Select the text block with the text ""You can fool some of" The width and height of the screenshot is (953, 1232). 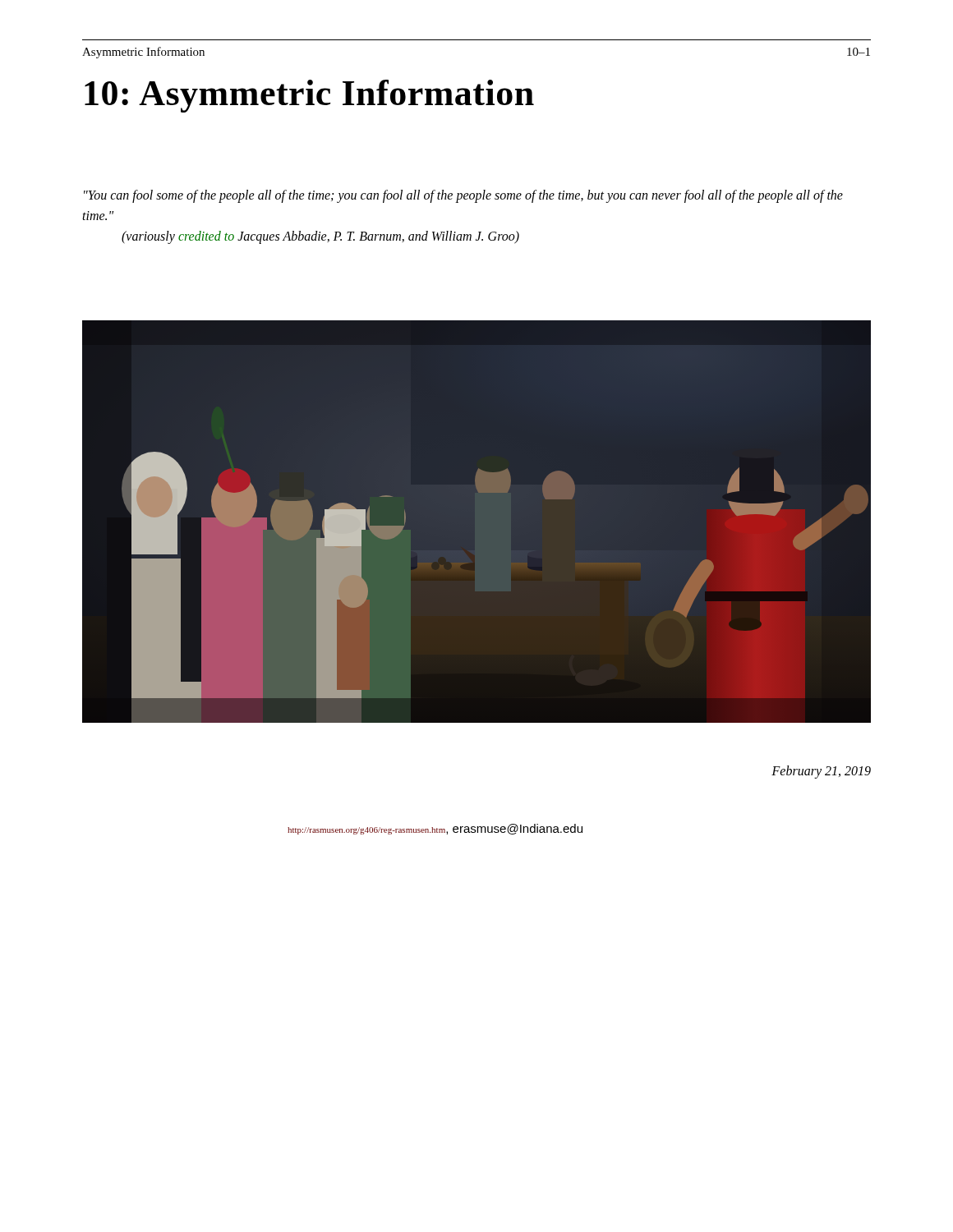463,196
